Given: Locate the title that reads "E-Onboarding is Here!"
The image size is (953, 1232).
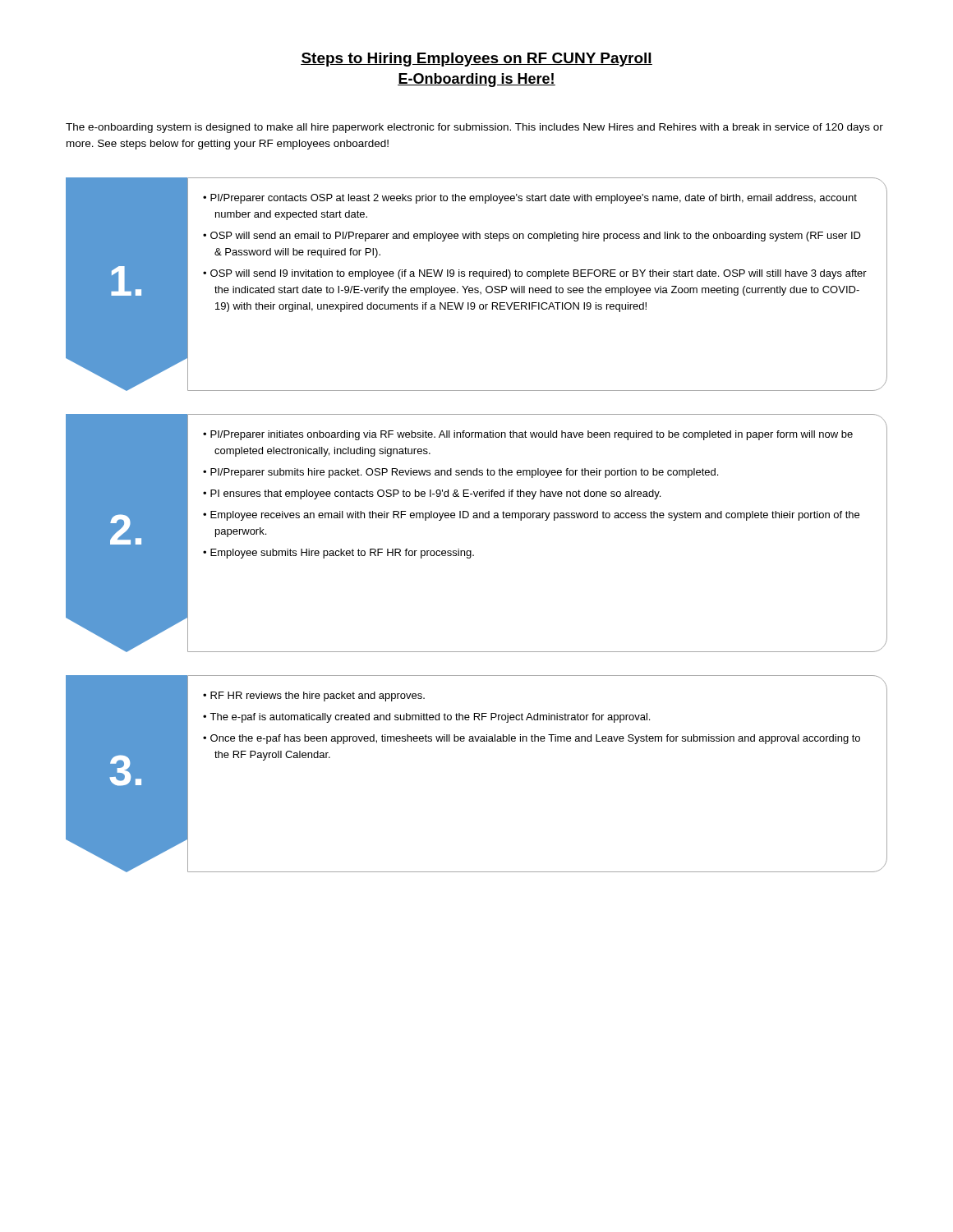Looking at the screenshot, I should click(x=476, y=79).
